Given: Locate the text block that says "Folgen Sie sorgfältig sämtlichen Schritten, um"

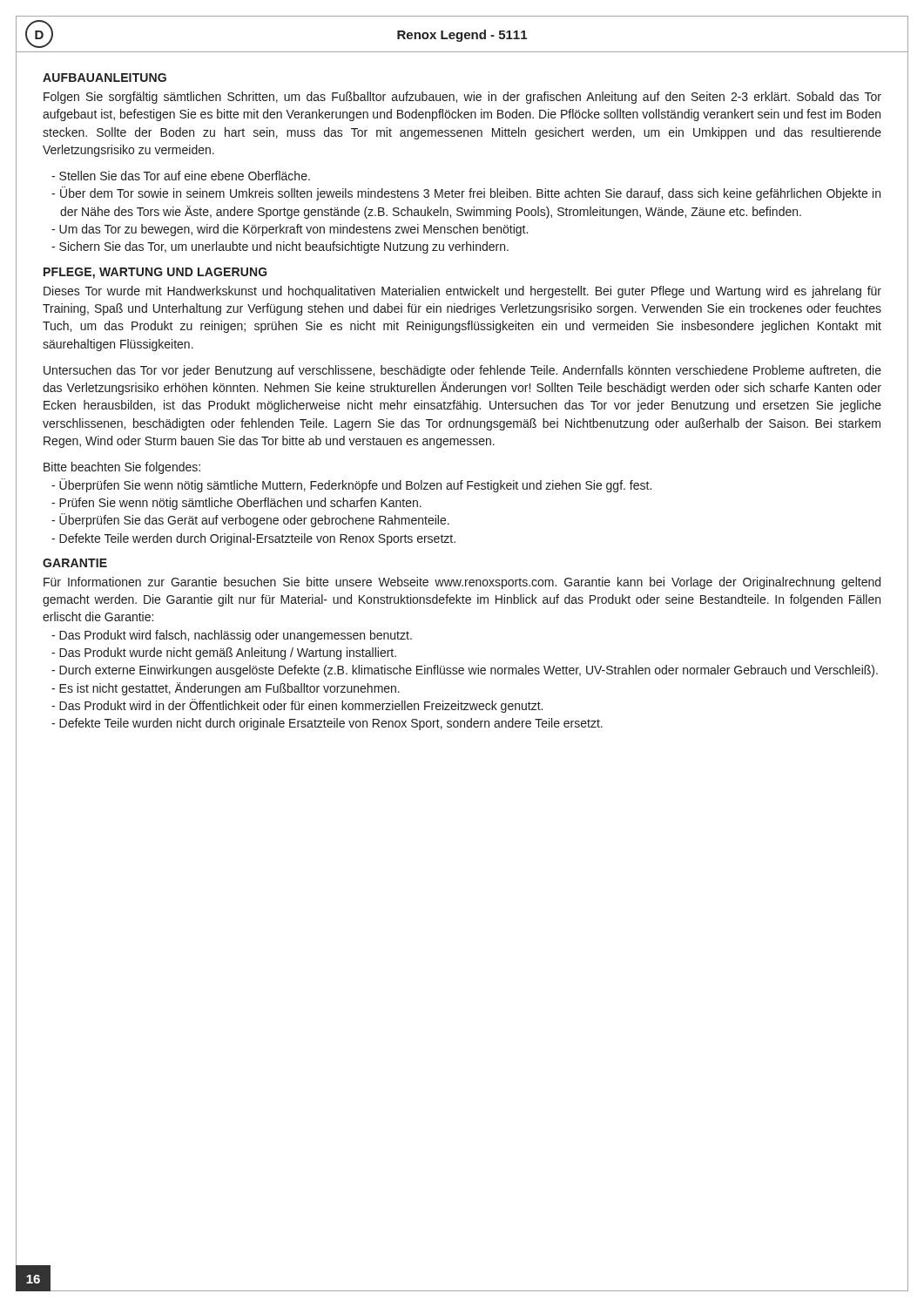Looking at the screenshot, I should [x=462, y=123].
